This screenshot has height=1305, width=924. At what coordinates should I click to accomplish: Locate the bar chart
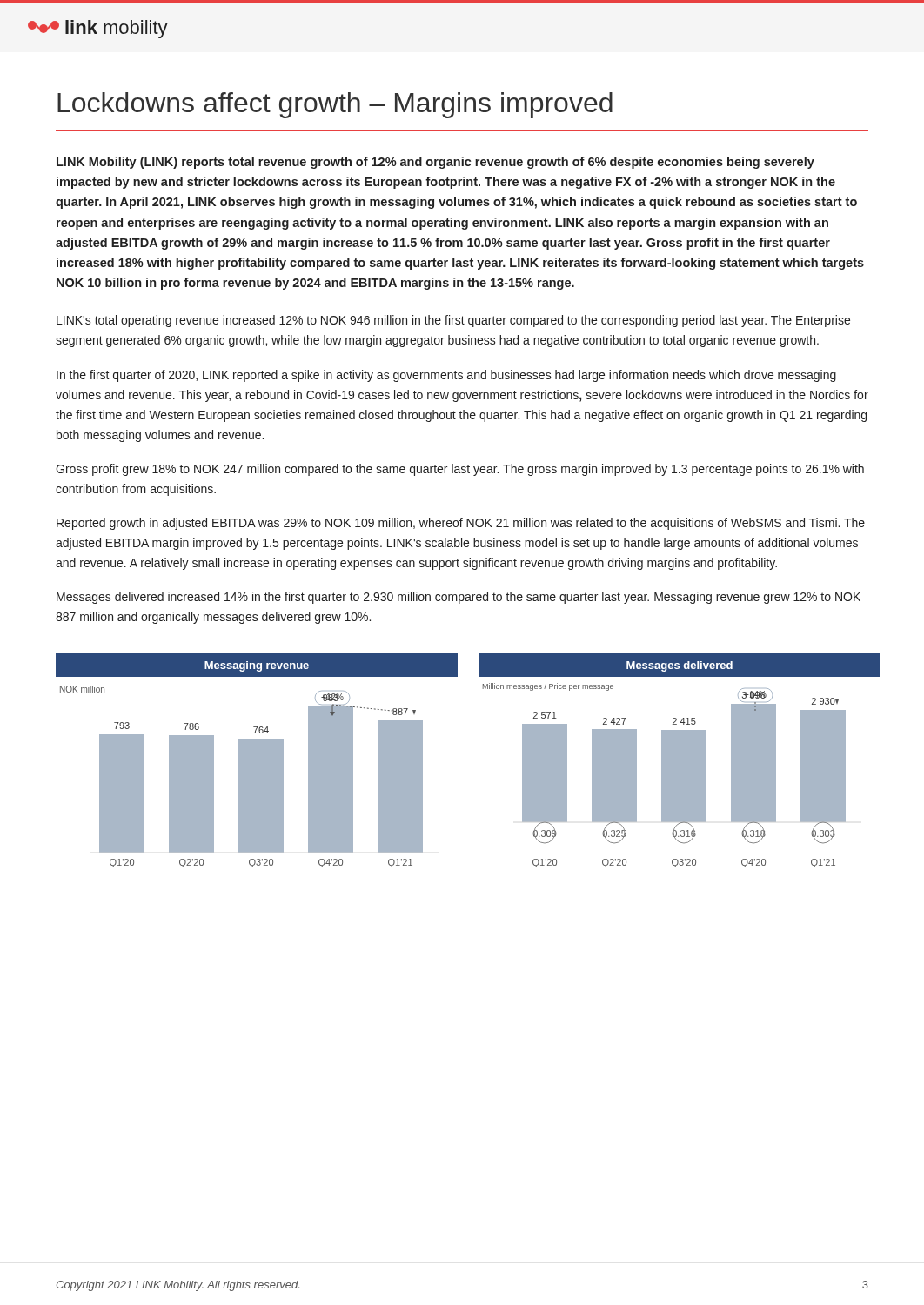pos(257,767)
